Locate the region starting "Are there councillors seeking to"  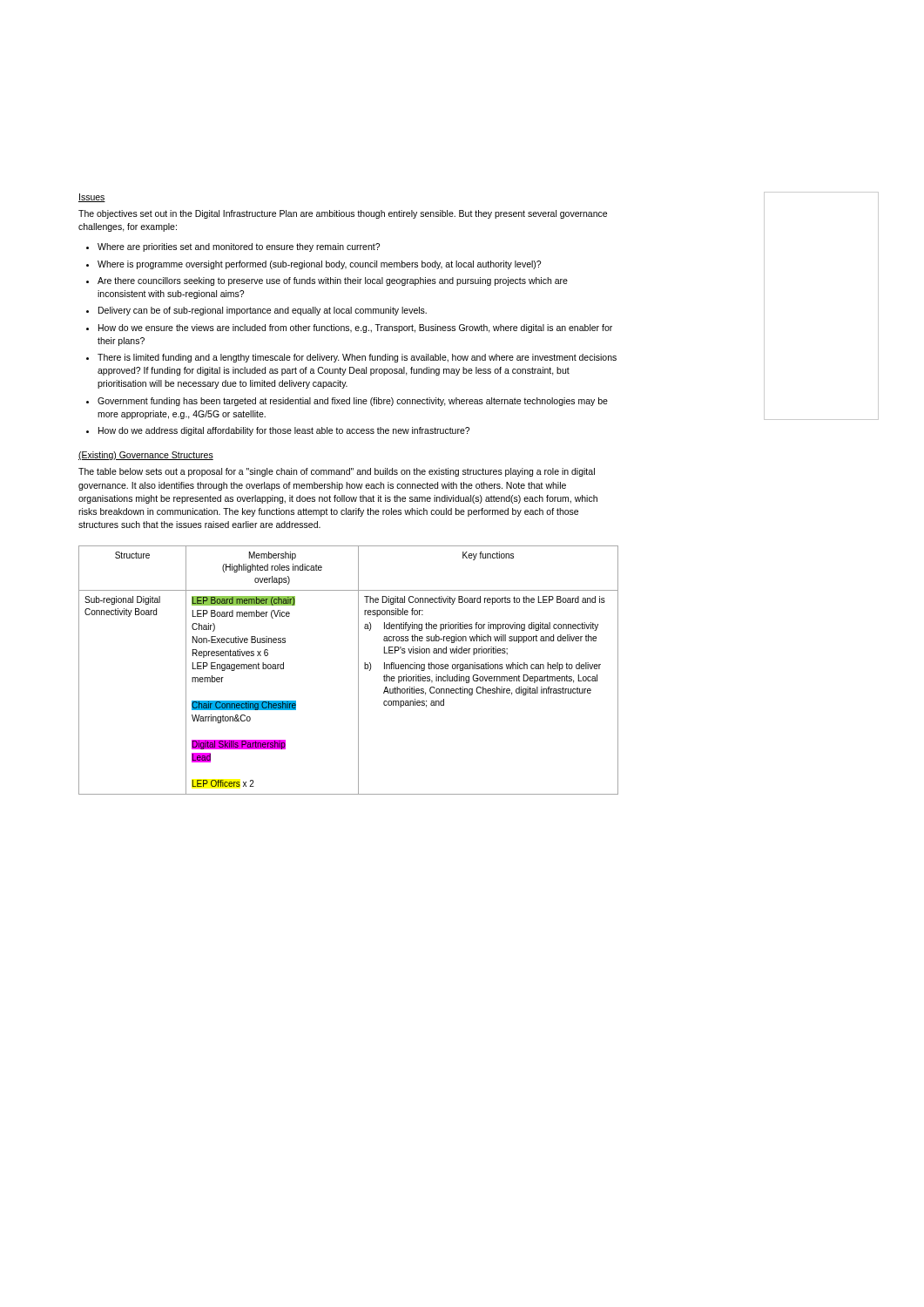click(333, 287)
